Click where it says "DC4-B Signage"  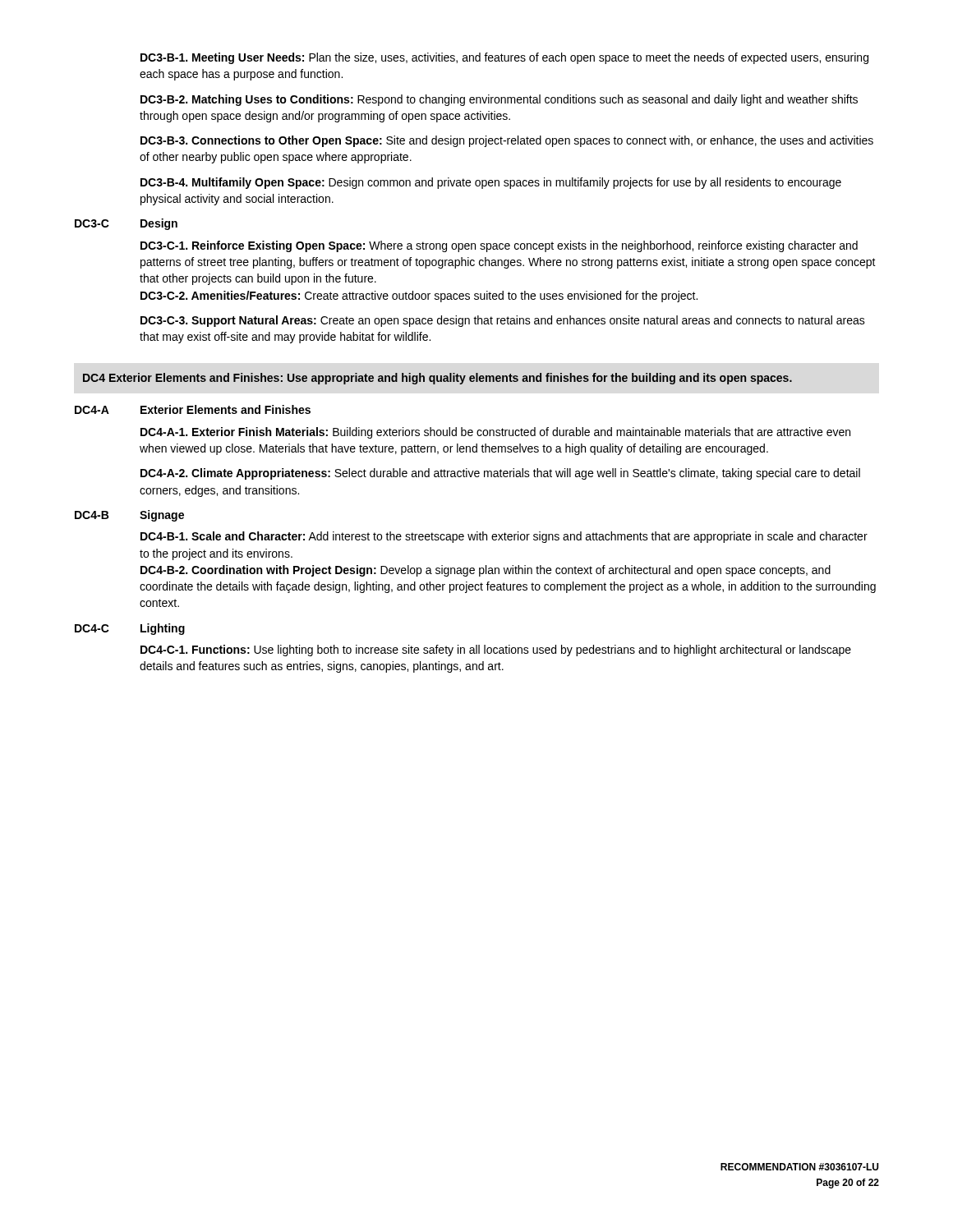click(129, 515)
